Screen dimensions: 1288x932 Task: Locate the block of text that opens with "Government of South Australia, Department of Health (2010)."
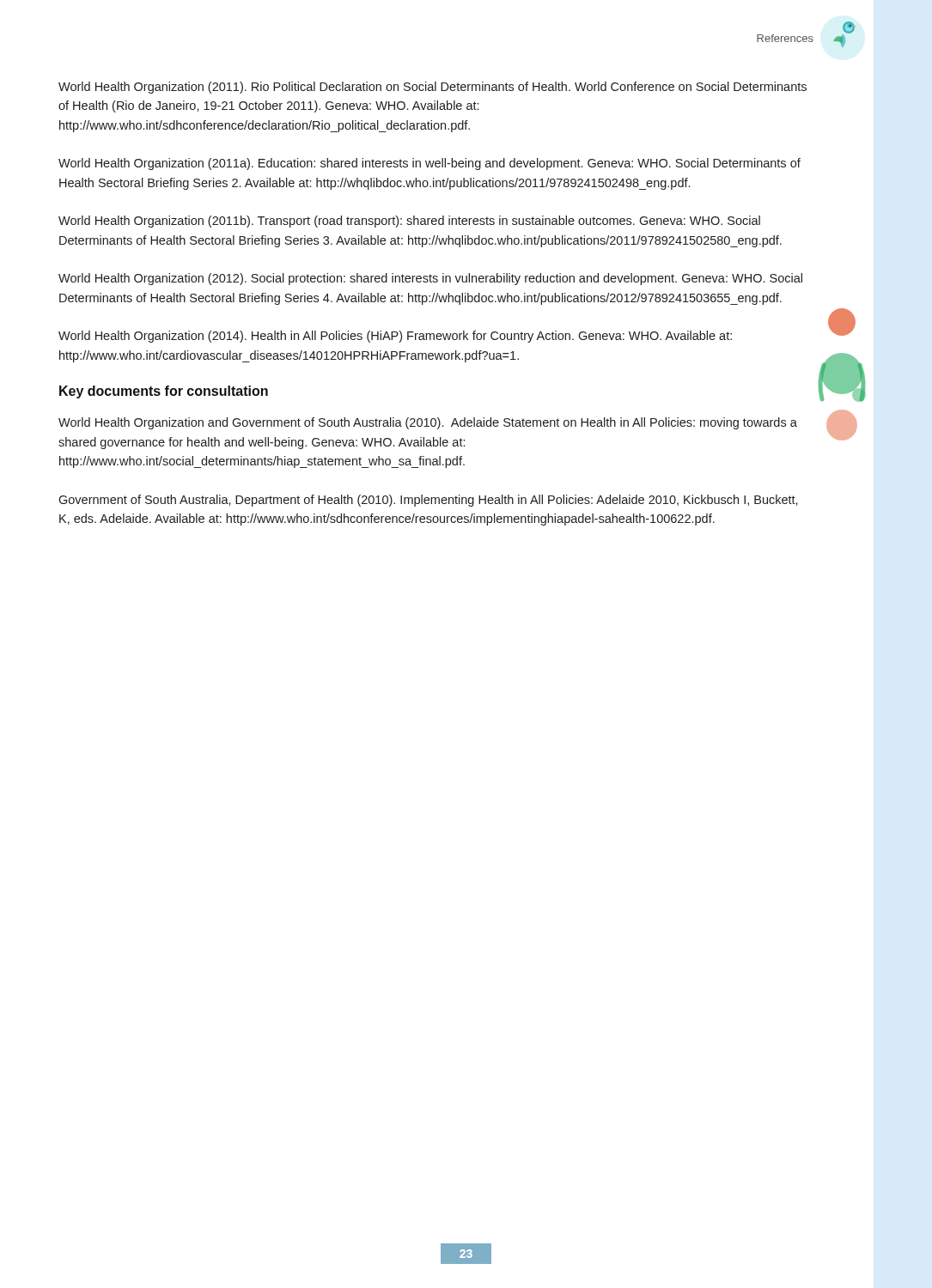click(428, 509)
